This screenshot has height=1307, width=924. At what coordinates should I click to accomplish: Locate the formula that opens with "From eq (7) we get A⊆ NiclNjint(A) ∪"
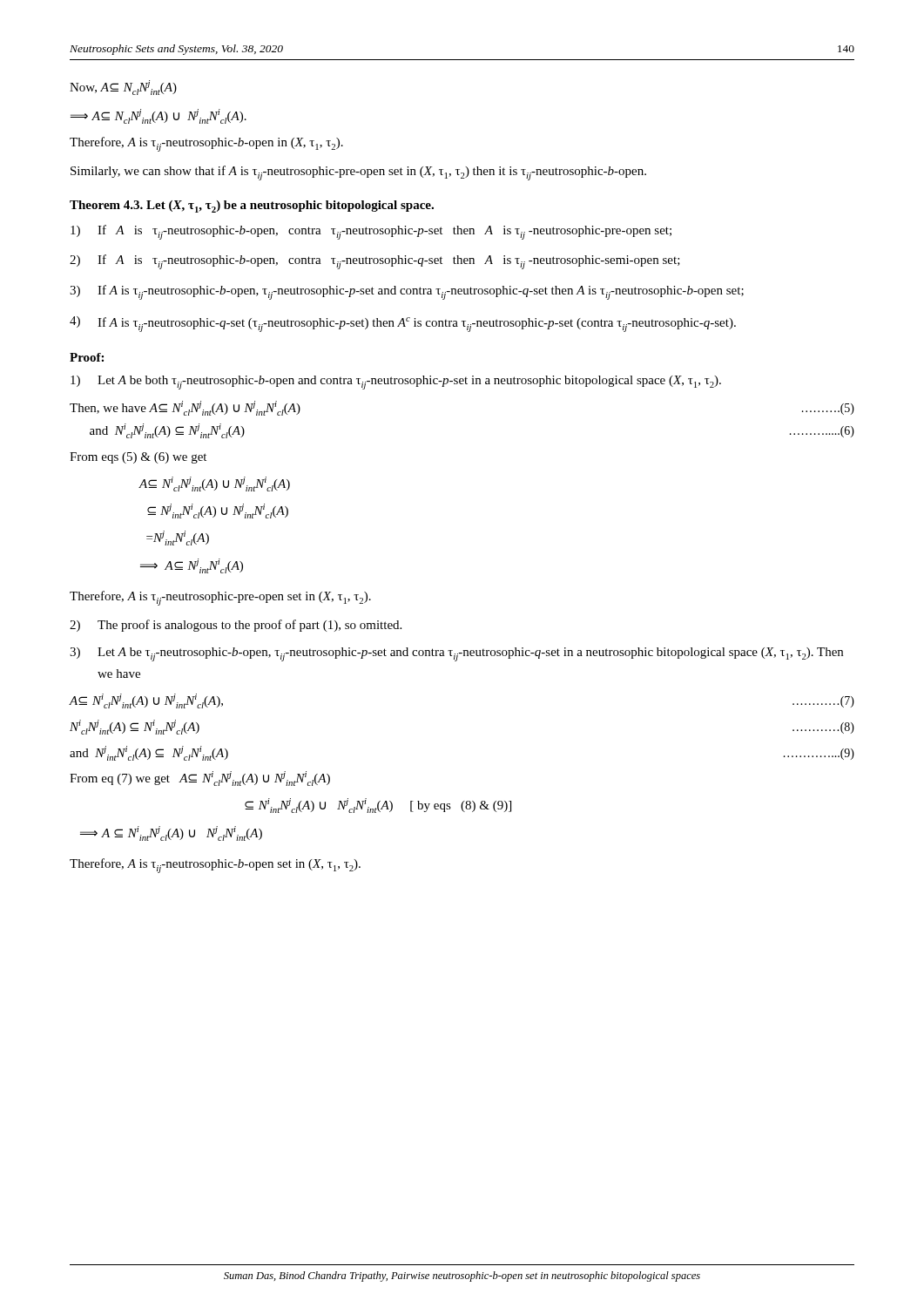coord(462,806)
